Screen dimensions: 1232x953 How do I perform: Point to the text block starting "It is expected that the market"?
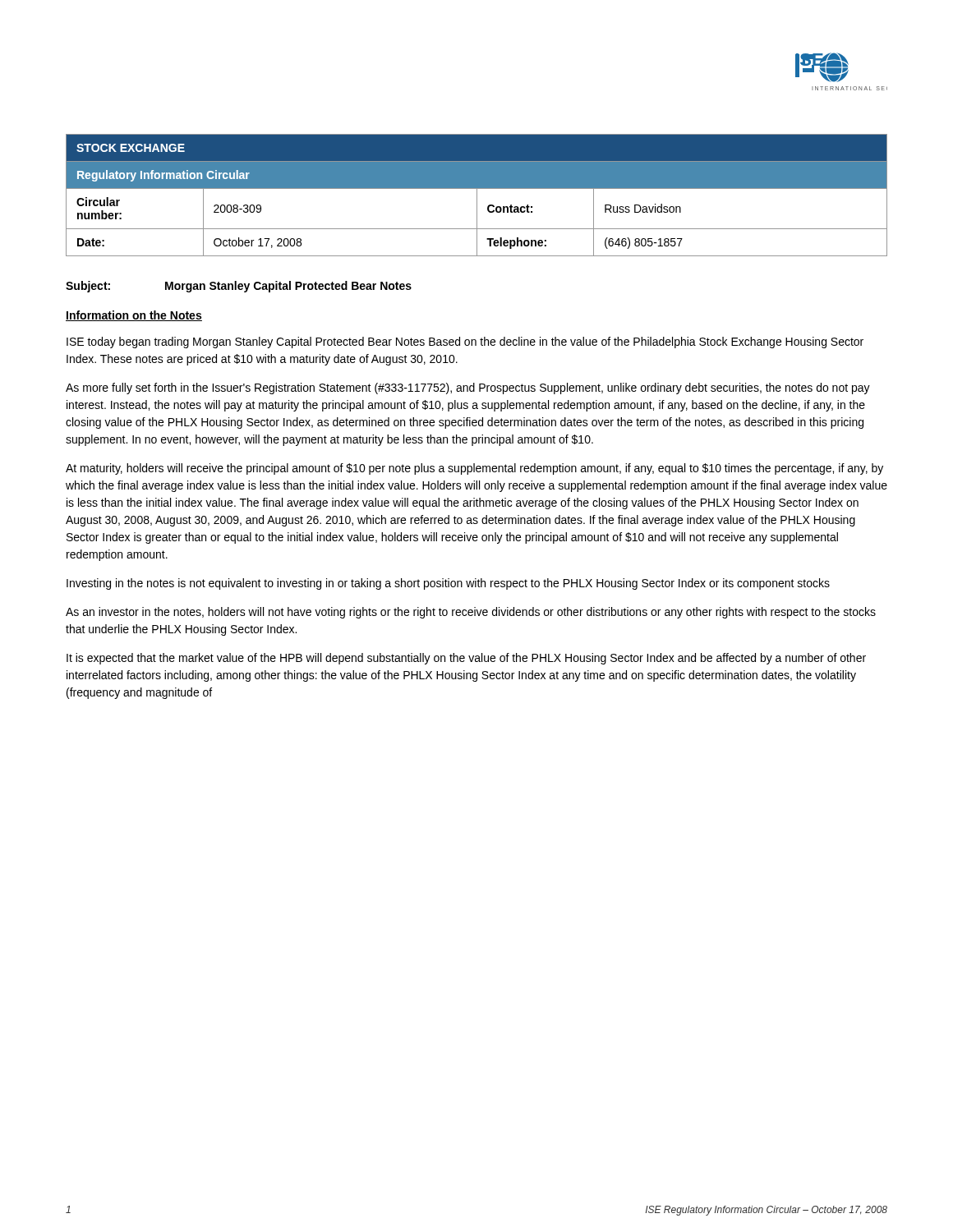pos(466,675)
